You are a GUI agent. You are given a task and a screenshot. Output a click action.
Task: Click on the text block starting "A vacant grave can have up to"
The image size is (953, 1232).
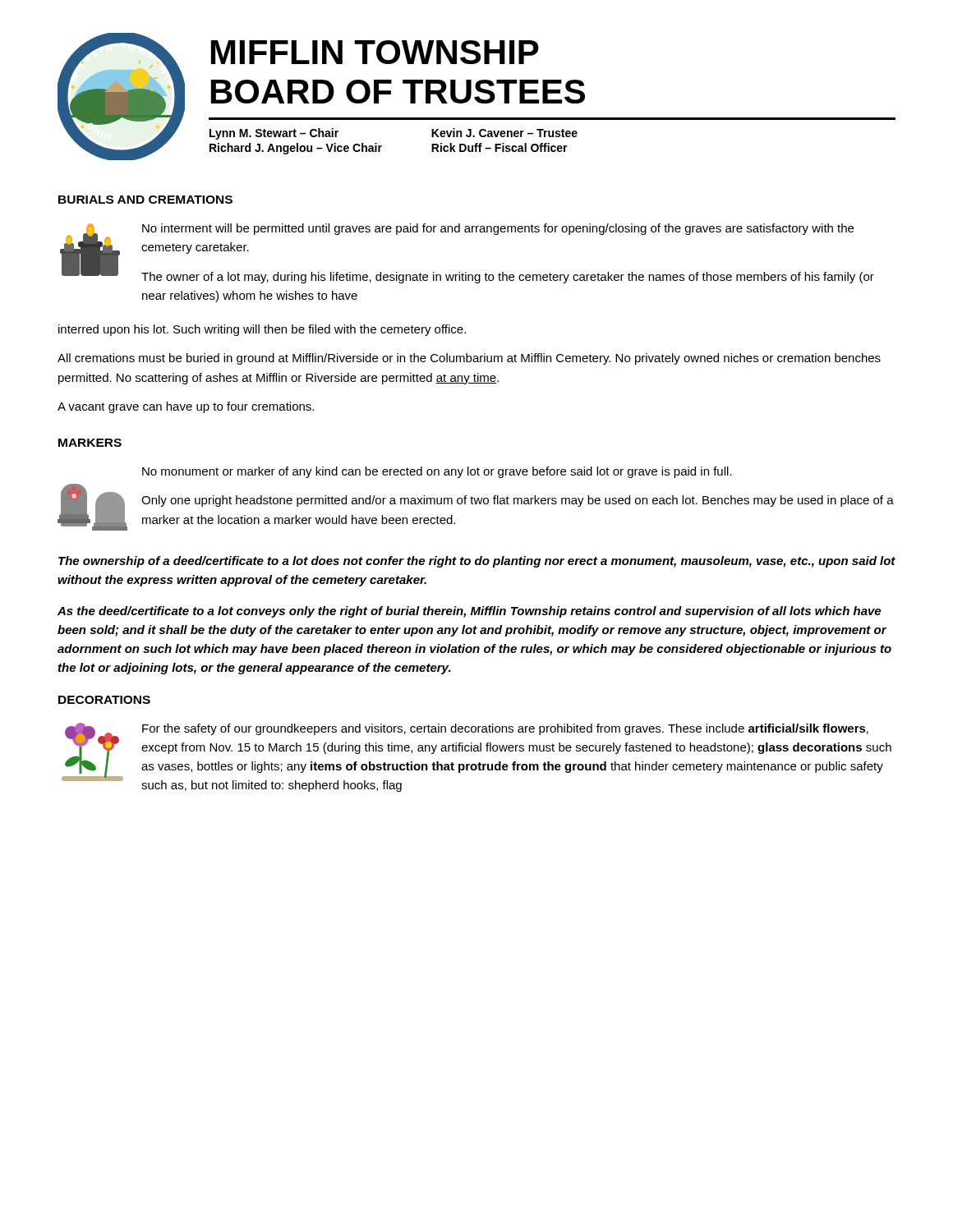186,407
